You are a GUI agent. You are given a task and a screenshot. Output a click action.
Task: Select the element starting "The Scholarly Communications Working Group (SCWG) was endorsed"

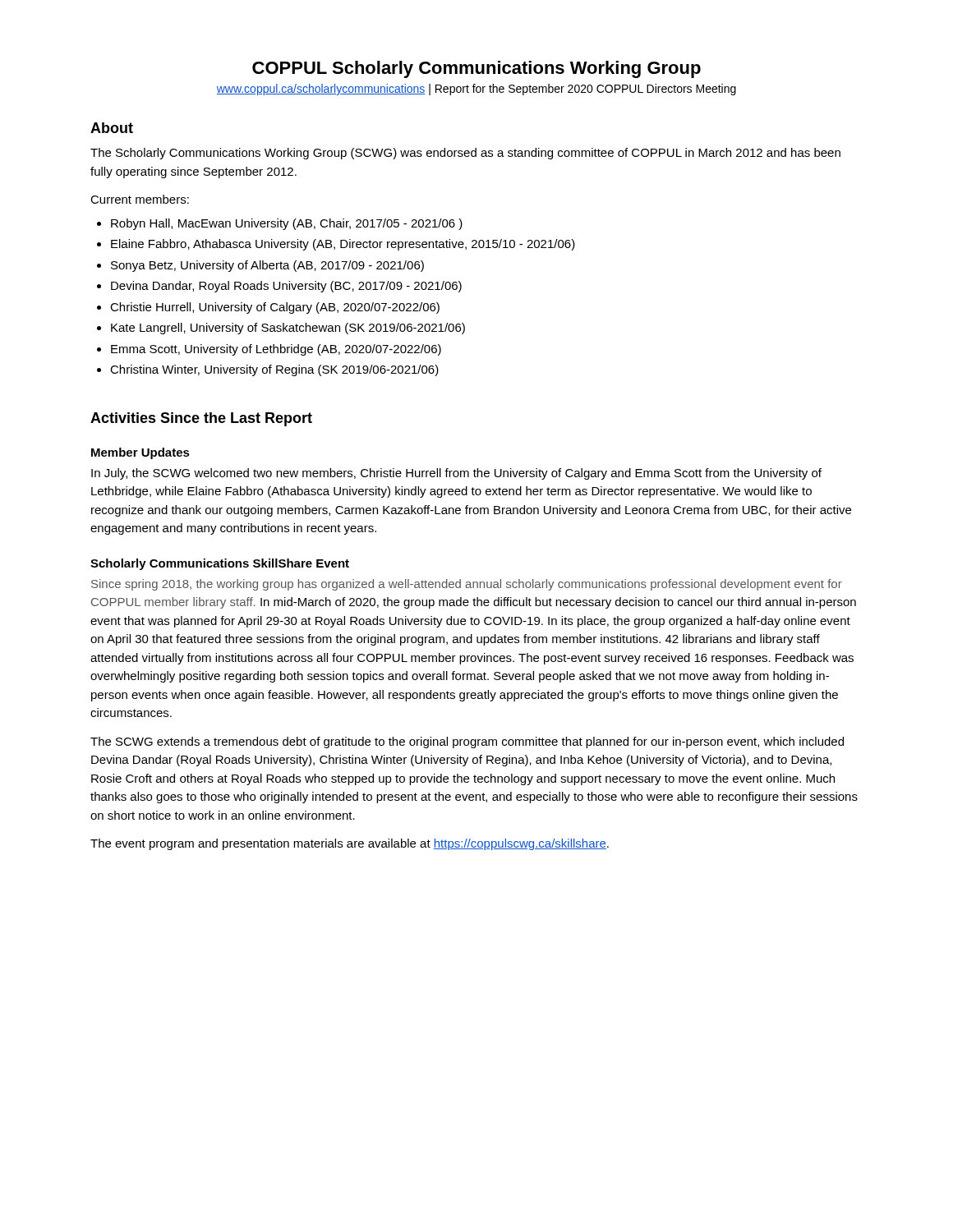coord(466,162)
